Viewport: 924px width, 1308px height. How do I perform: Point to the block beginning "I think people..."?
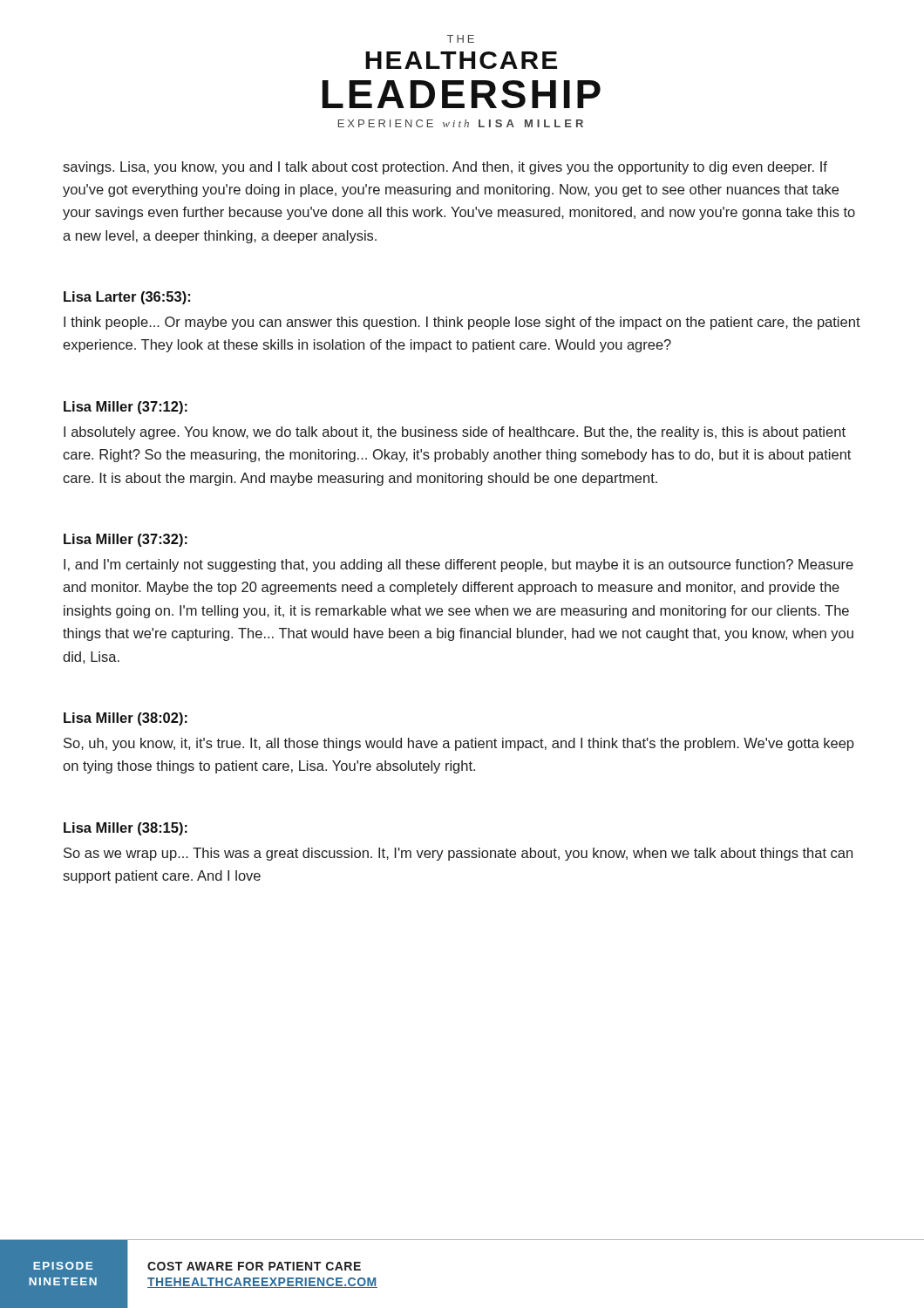[x=461, y=333]
